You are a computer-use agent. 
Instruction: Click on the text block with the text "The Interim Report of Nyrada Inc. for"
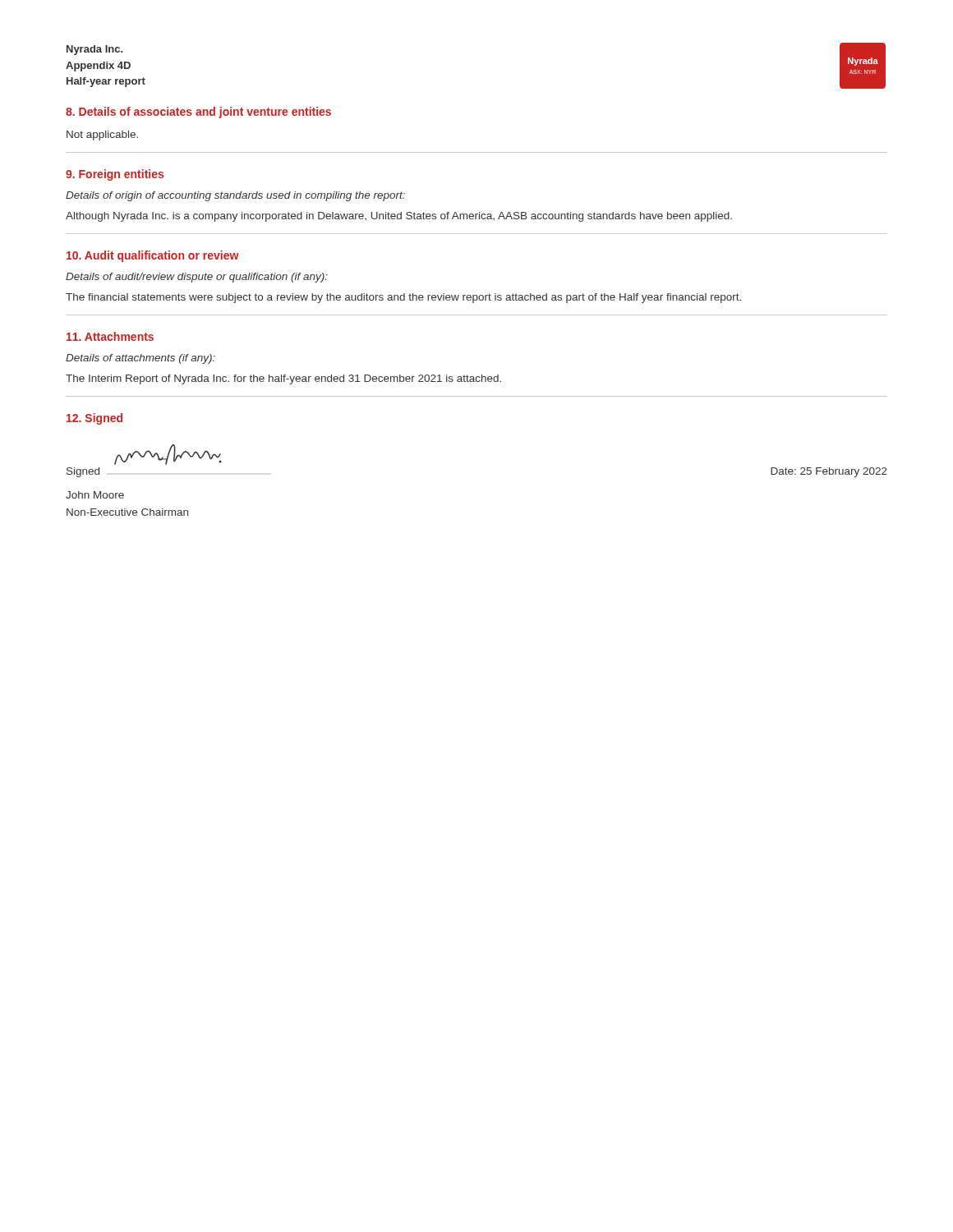pyautogui.click(x=284, y=378)
